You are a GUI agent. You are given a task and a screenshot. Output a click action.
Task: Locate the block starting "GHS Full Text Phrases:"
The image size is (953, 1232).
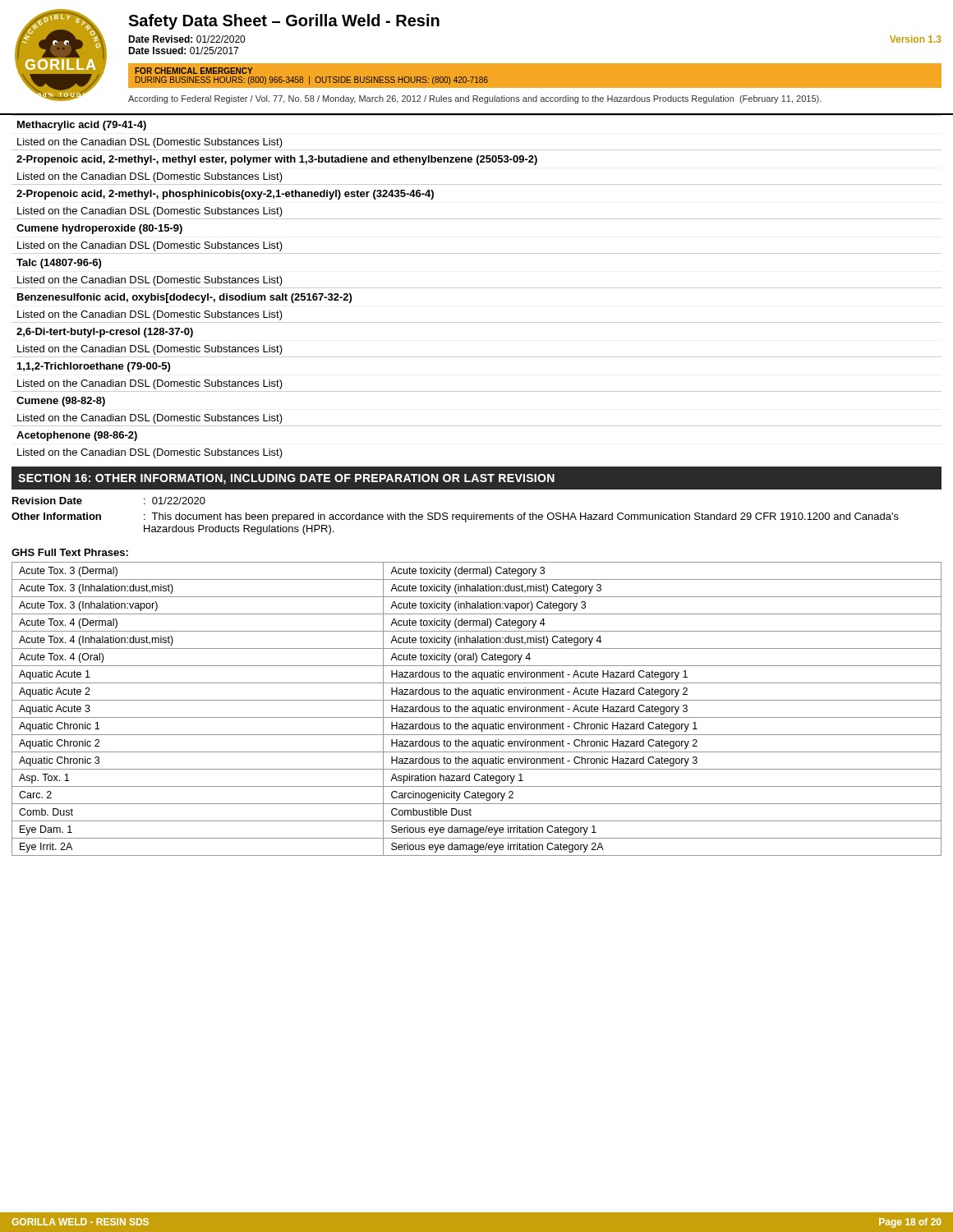[x=70, y=553]
